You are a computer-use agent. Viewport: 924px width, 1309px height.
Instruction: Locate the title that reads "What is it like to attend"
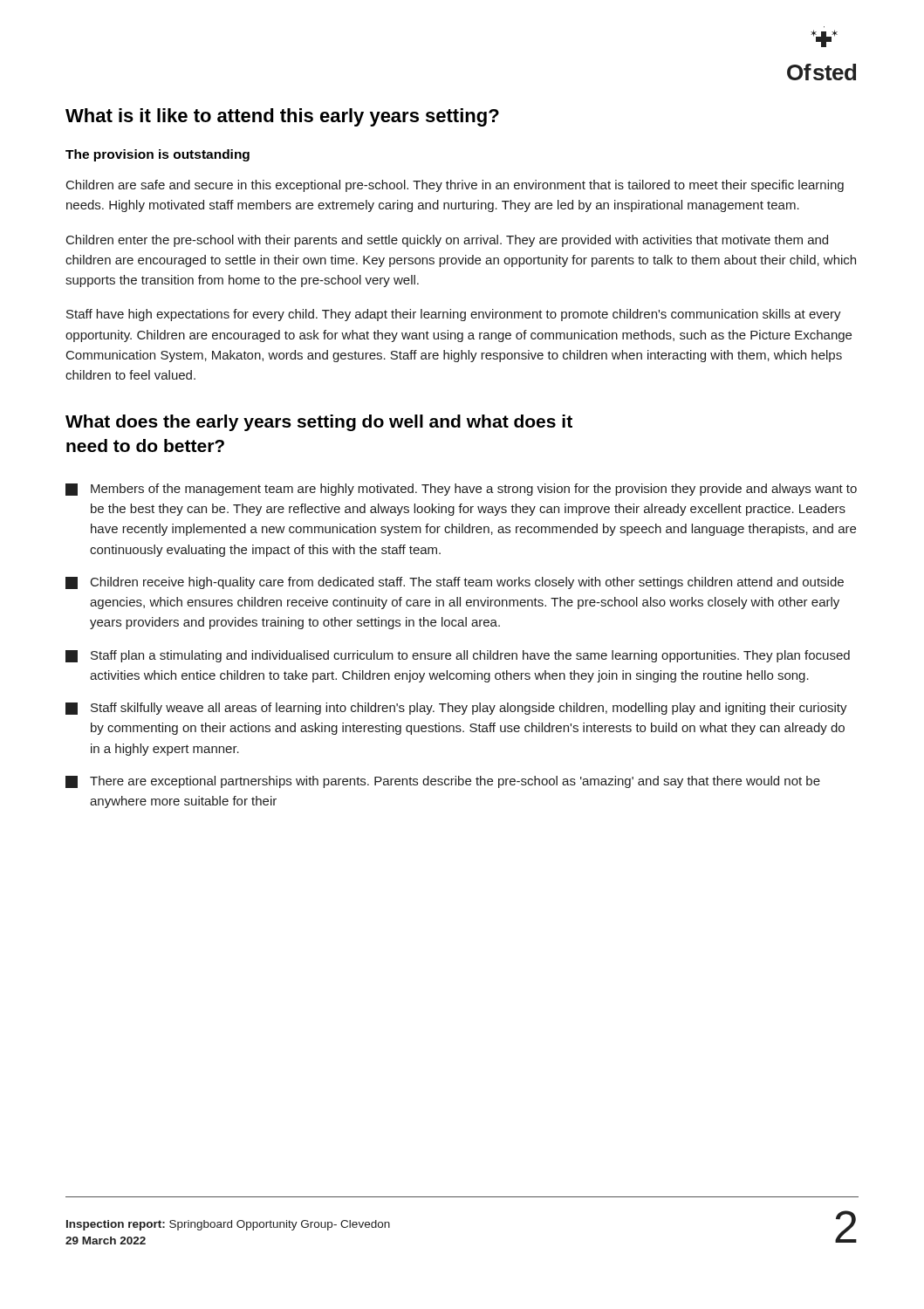[462, 112]
